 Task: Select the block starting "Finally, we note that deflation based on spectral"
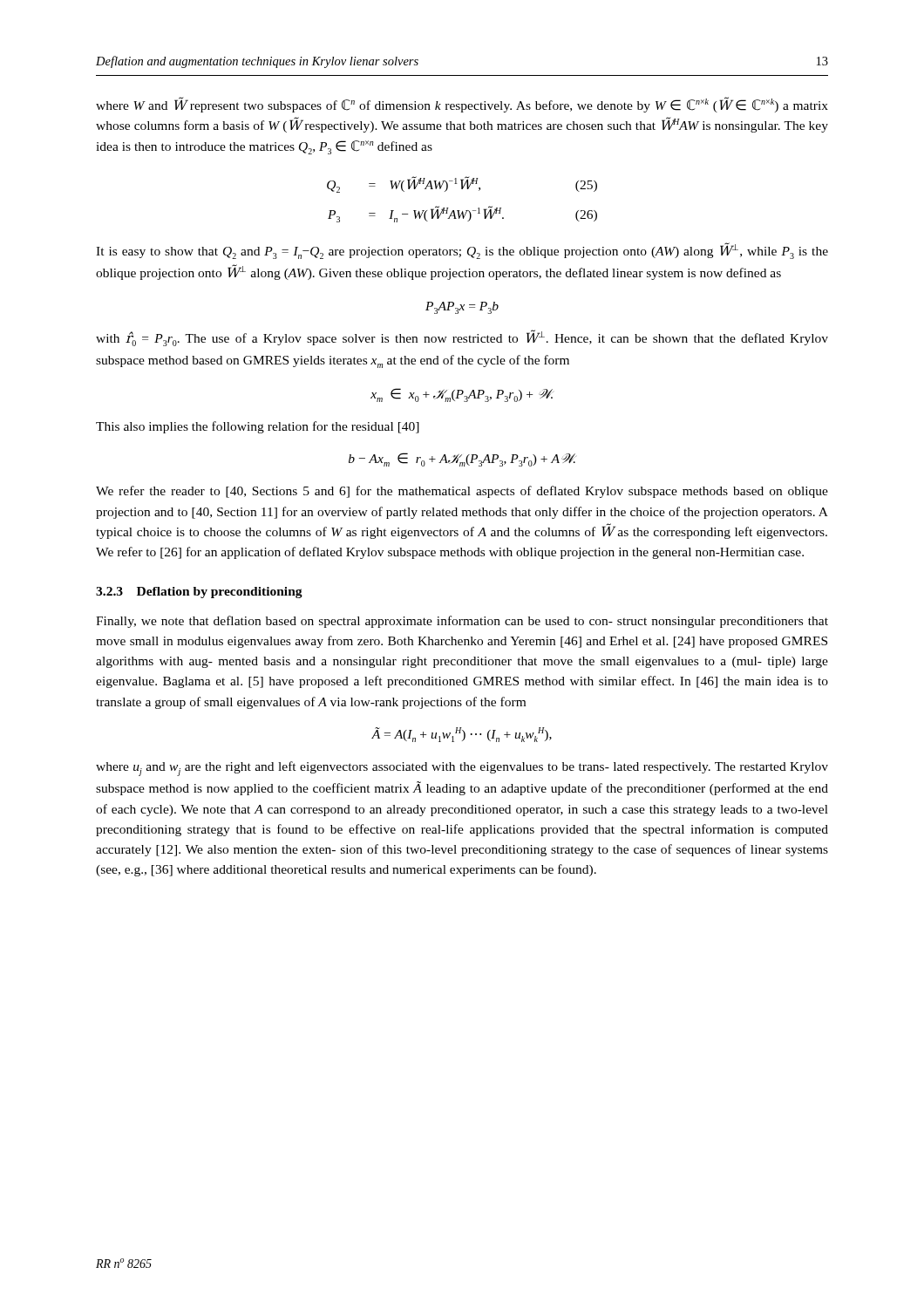[x=462, y=661]
